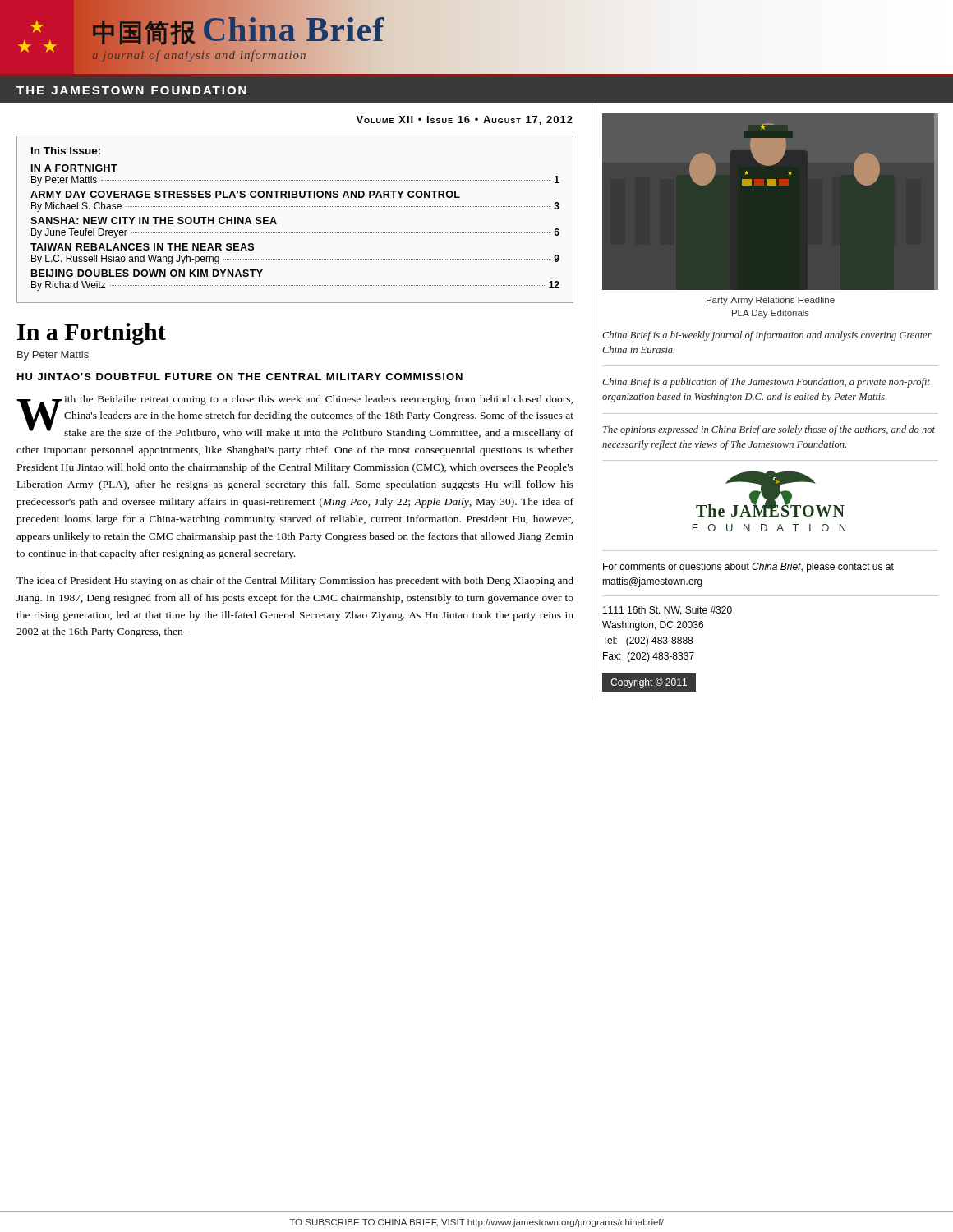Click a caption
The width and height of the screenshot is (953, 1232).
pos(770,306)
